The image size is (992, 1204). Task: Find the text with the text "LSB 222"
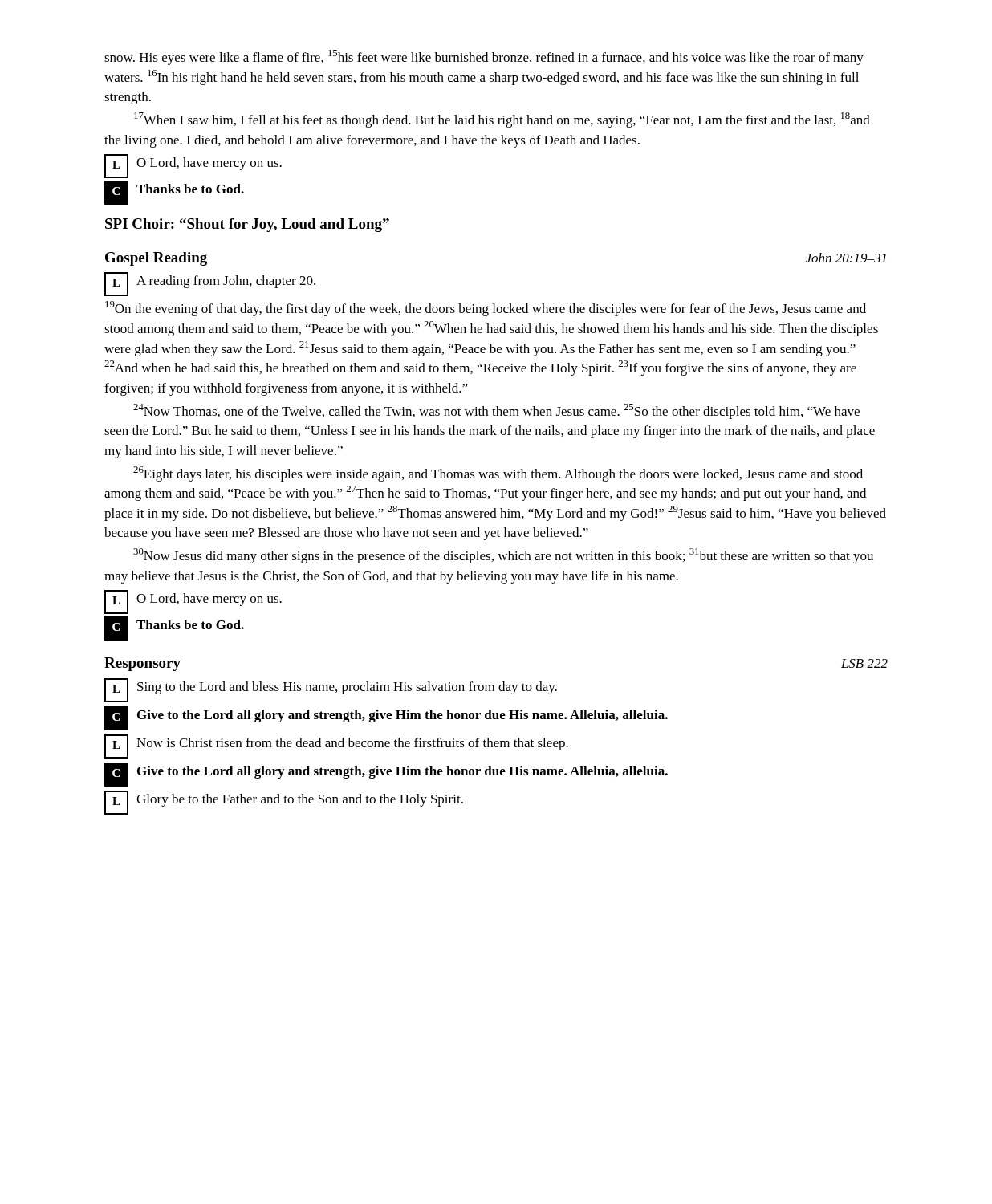coord(864,664)
